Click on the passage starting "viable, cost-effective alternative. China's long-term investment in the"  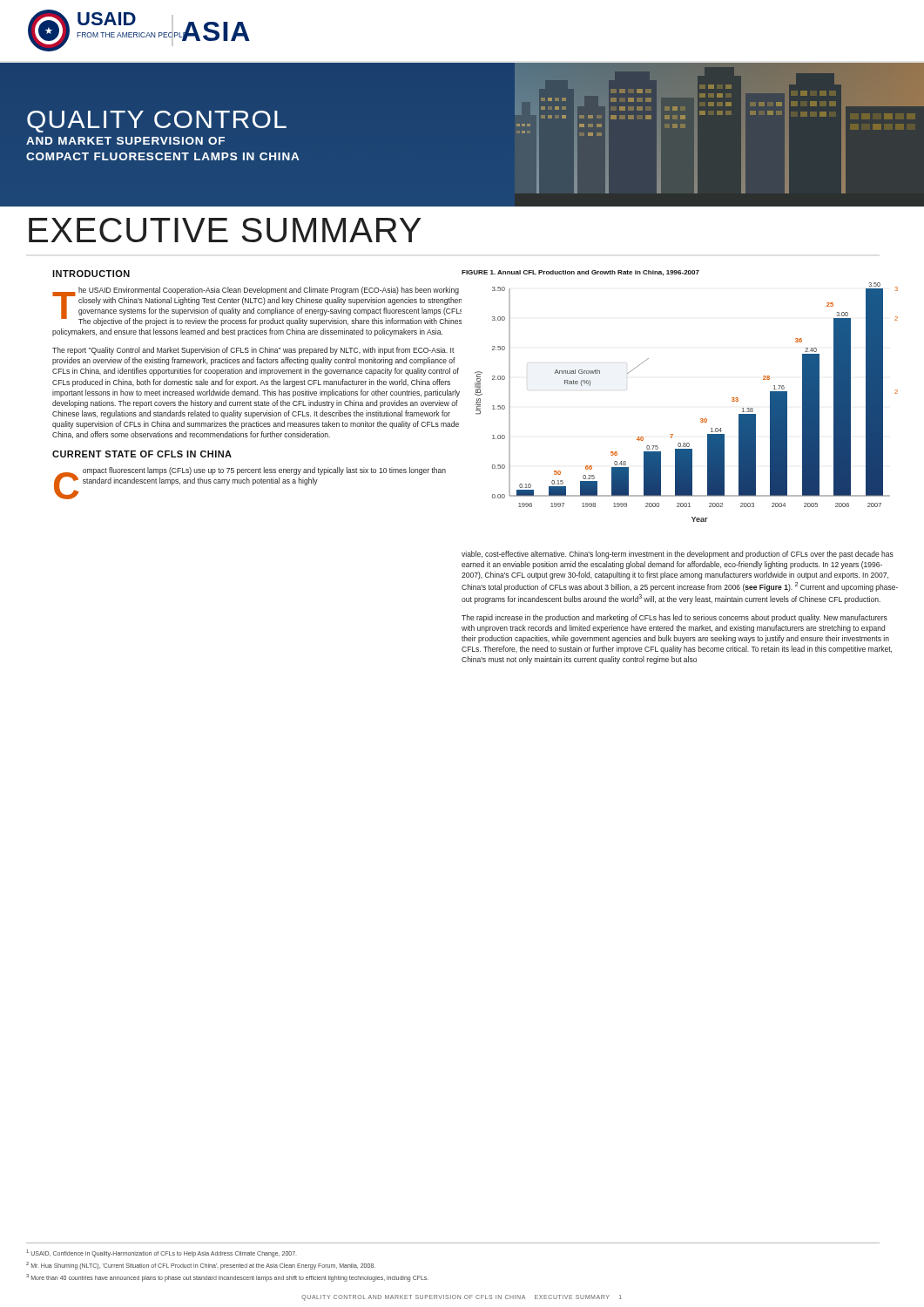(x=680, y=577)
